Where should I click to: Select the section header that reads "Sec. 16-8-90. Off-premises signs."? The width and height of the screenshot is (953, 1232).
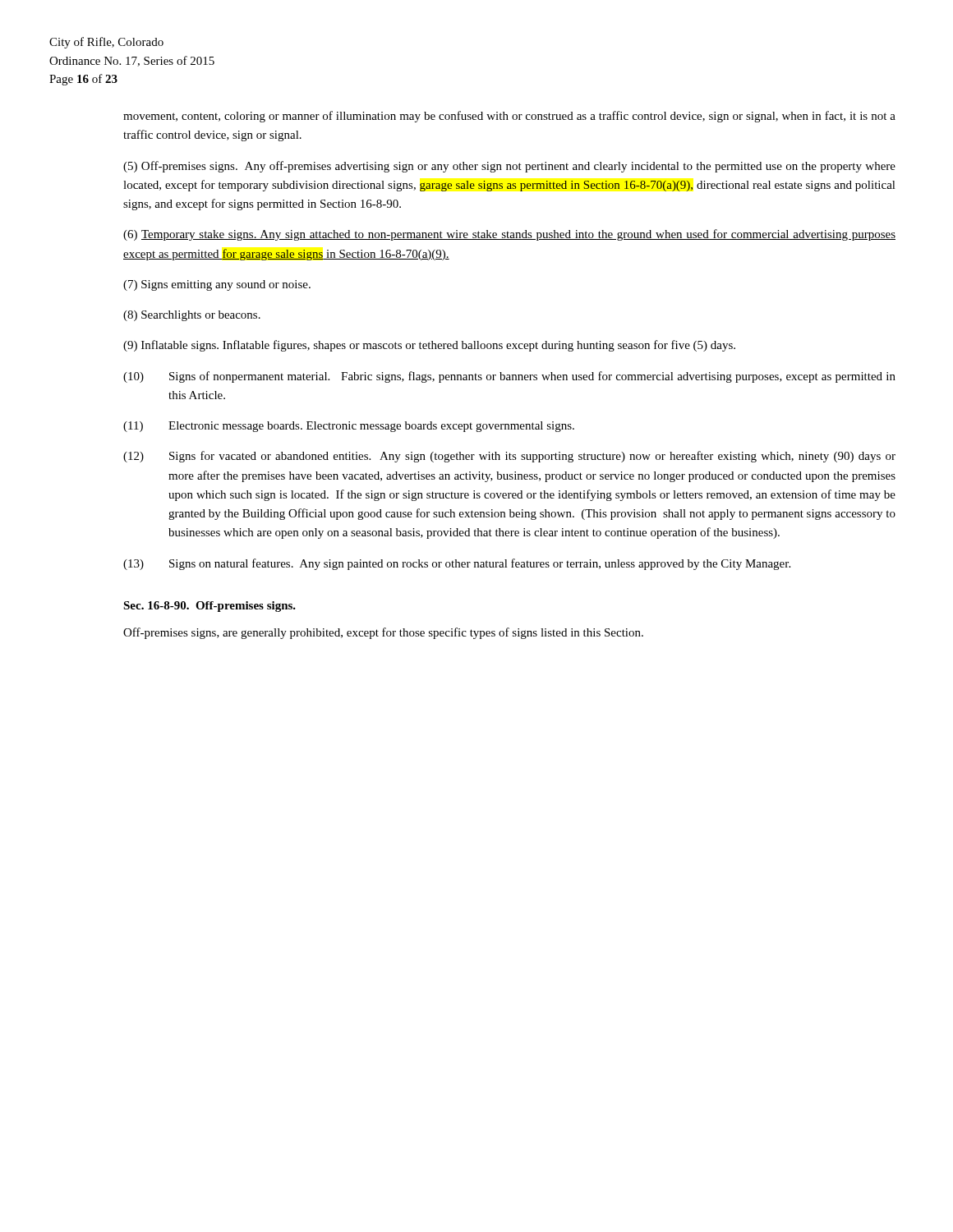tap(210, 605)
